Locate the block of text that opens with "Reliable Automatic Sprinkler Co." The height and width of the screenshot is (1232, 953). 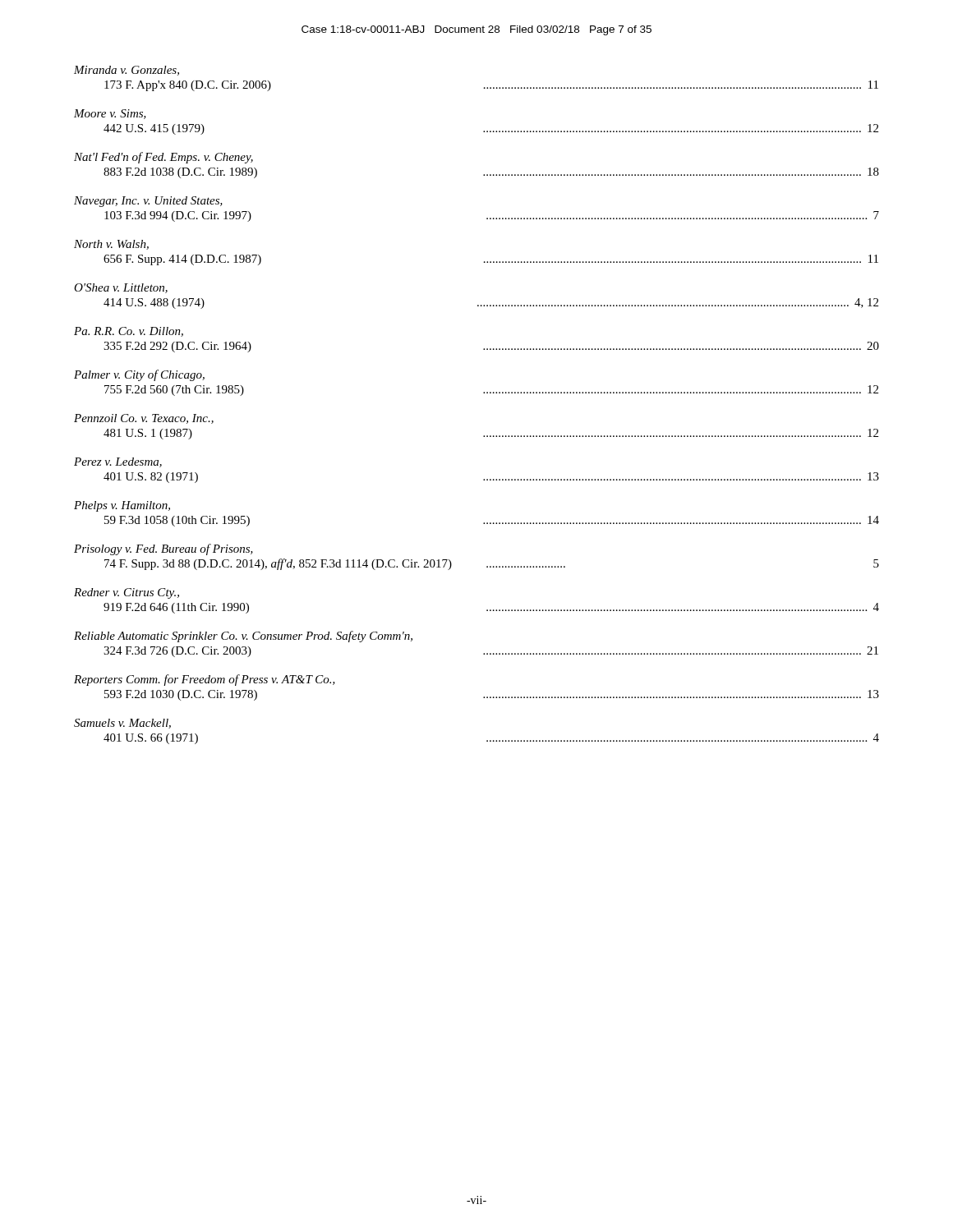(476, 644)
